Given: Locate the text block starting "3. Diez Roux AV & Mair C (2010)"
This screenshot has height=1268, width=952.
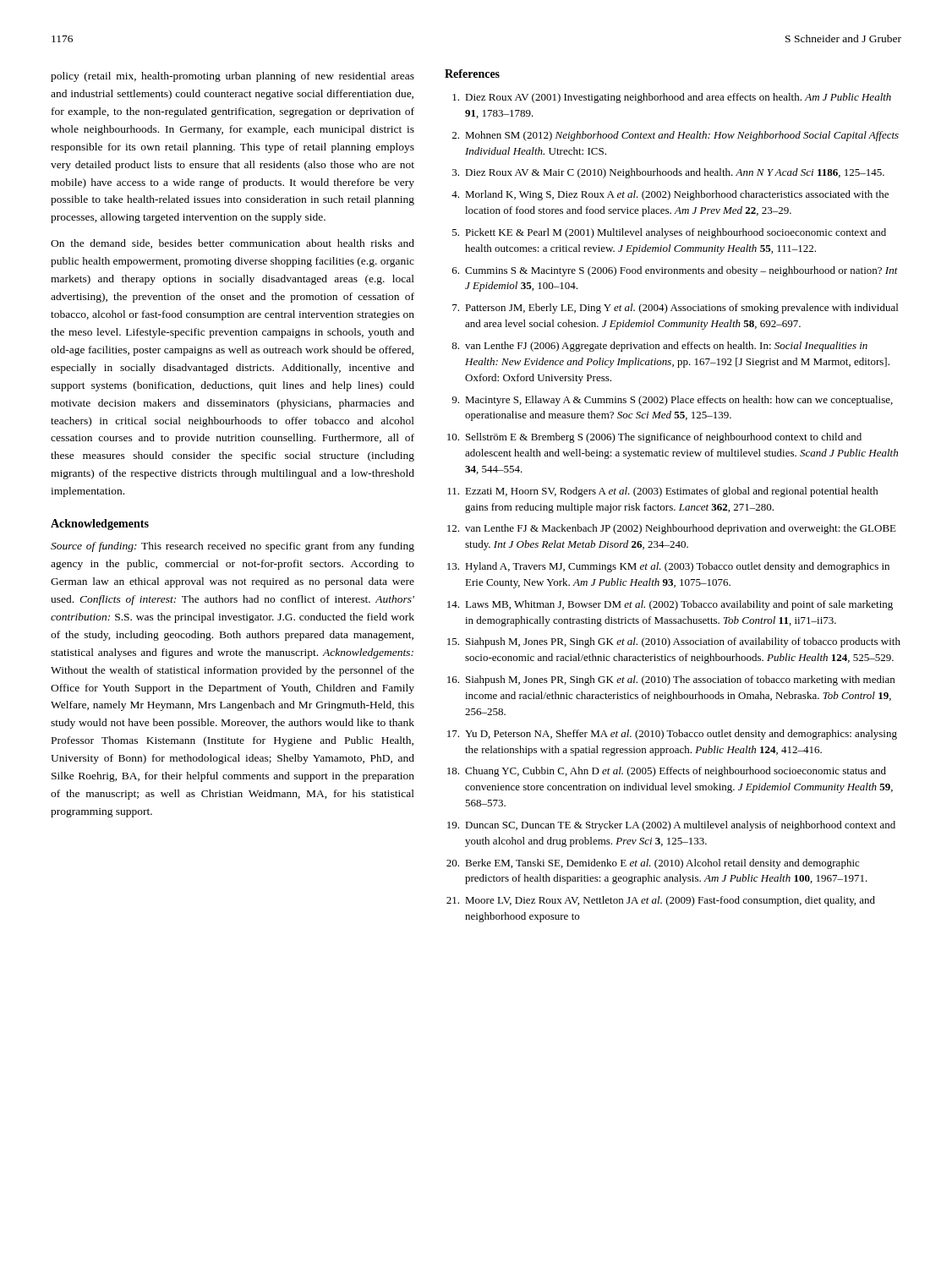Looking at the screenshot, I should tap(673, 173).
